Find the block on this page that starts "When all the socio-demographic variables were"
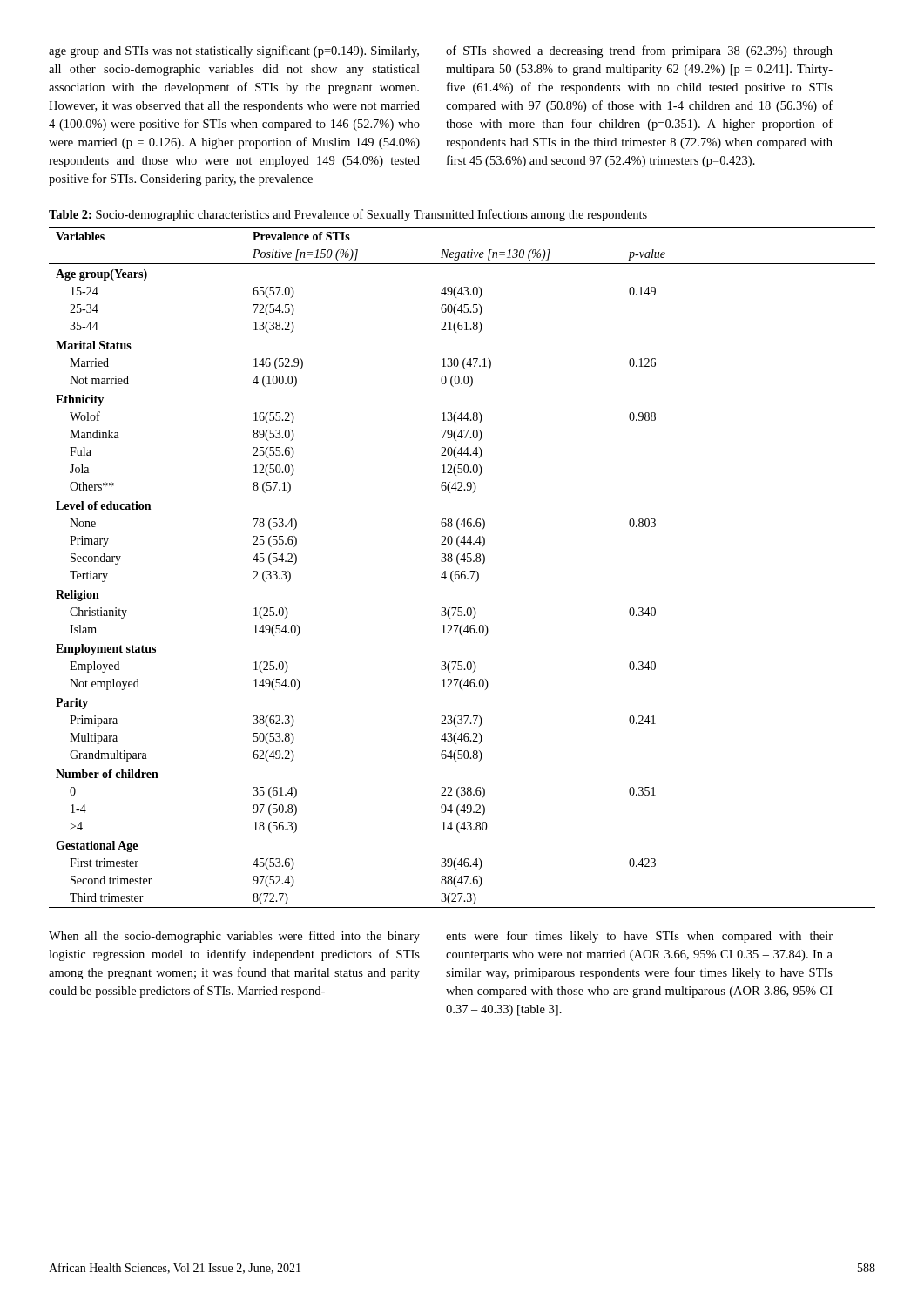 pyautogui.click(x=234, y=963)
